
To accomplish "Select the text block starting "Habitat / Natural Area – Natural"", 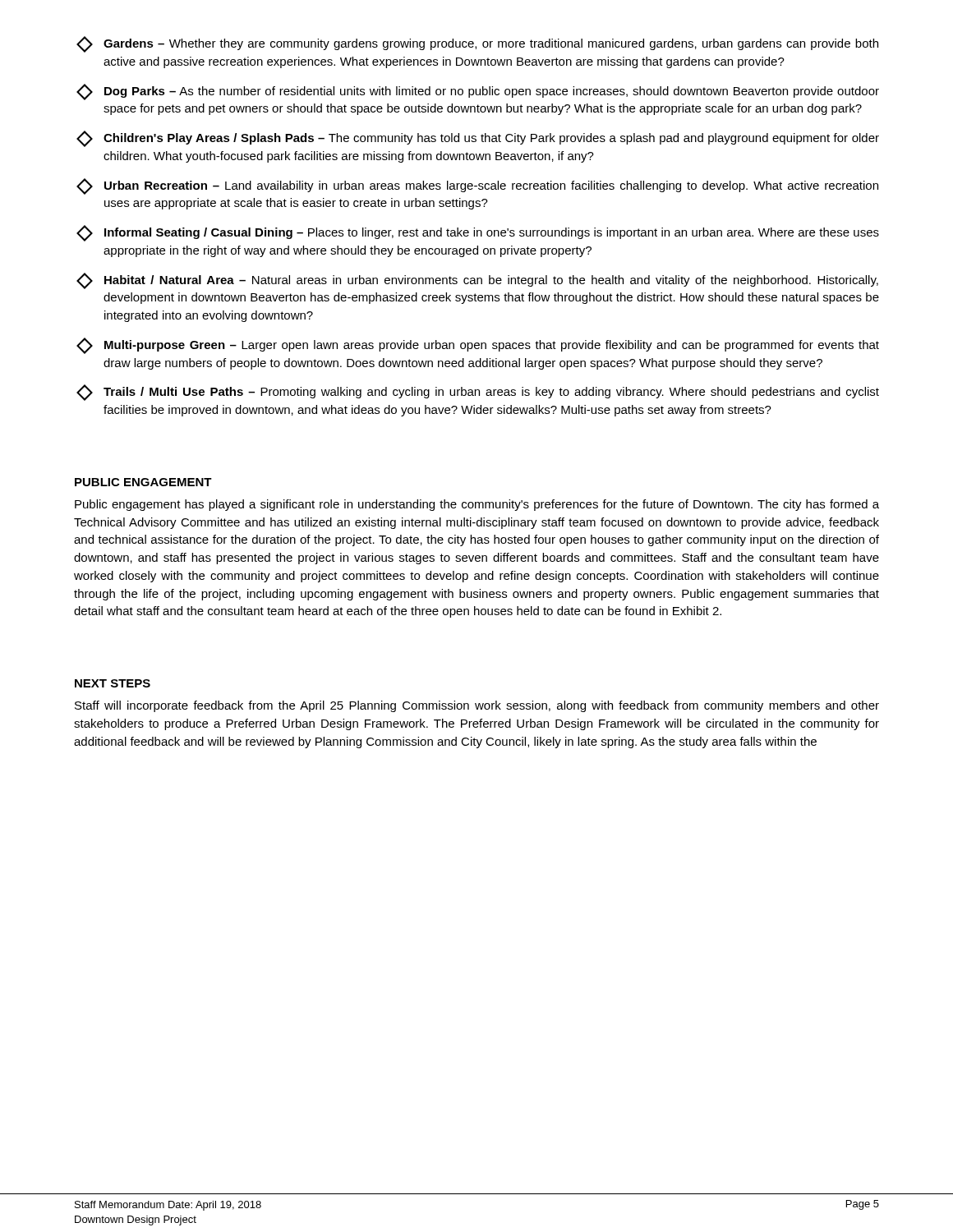I will pyautogui.click(x=476, y=297).
